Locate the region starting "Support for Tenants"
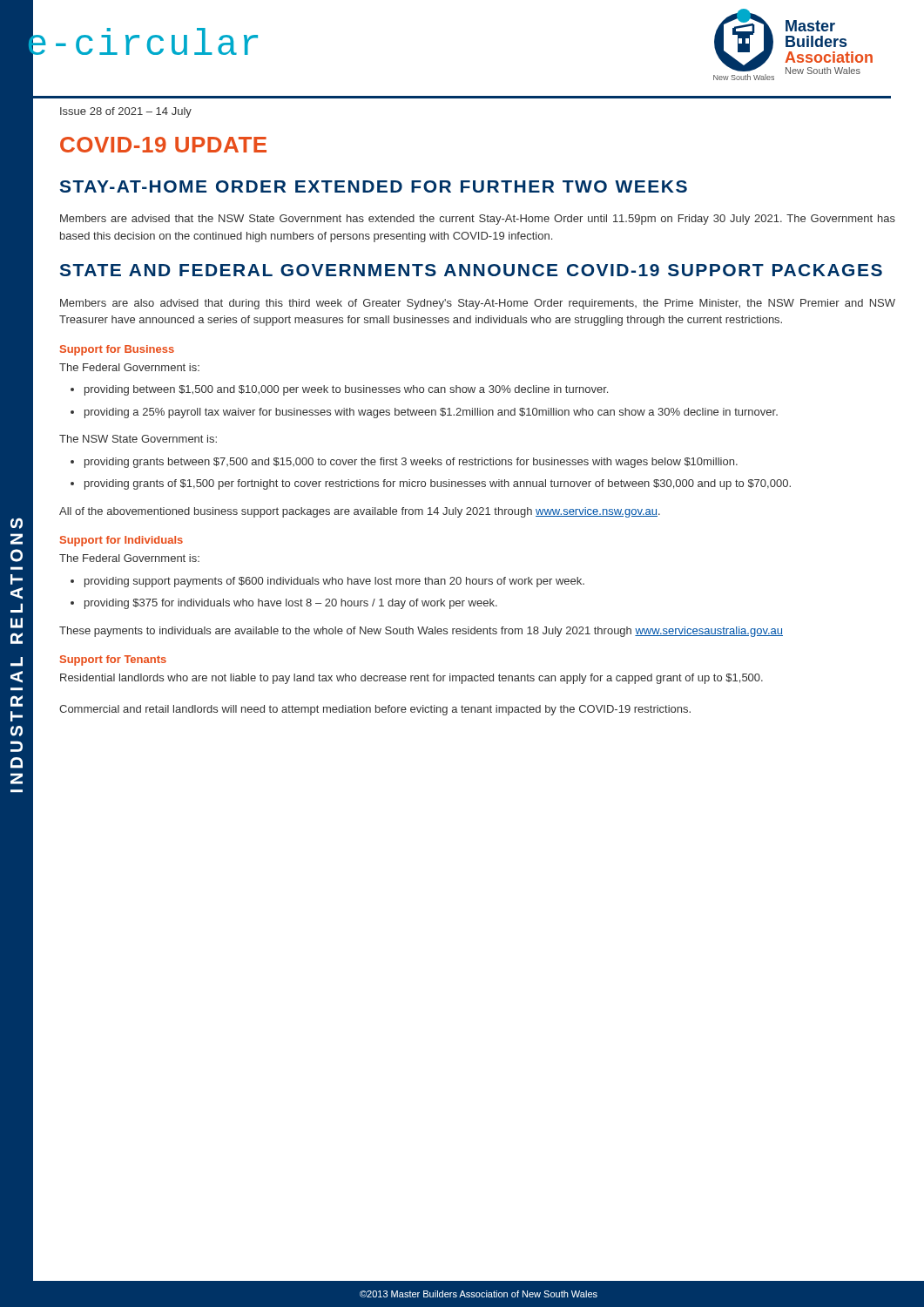This screenshot has width=924, height=1307. (x=113, y=659)
